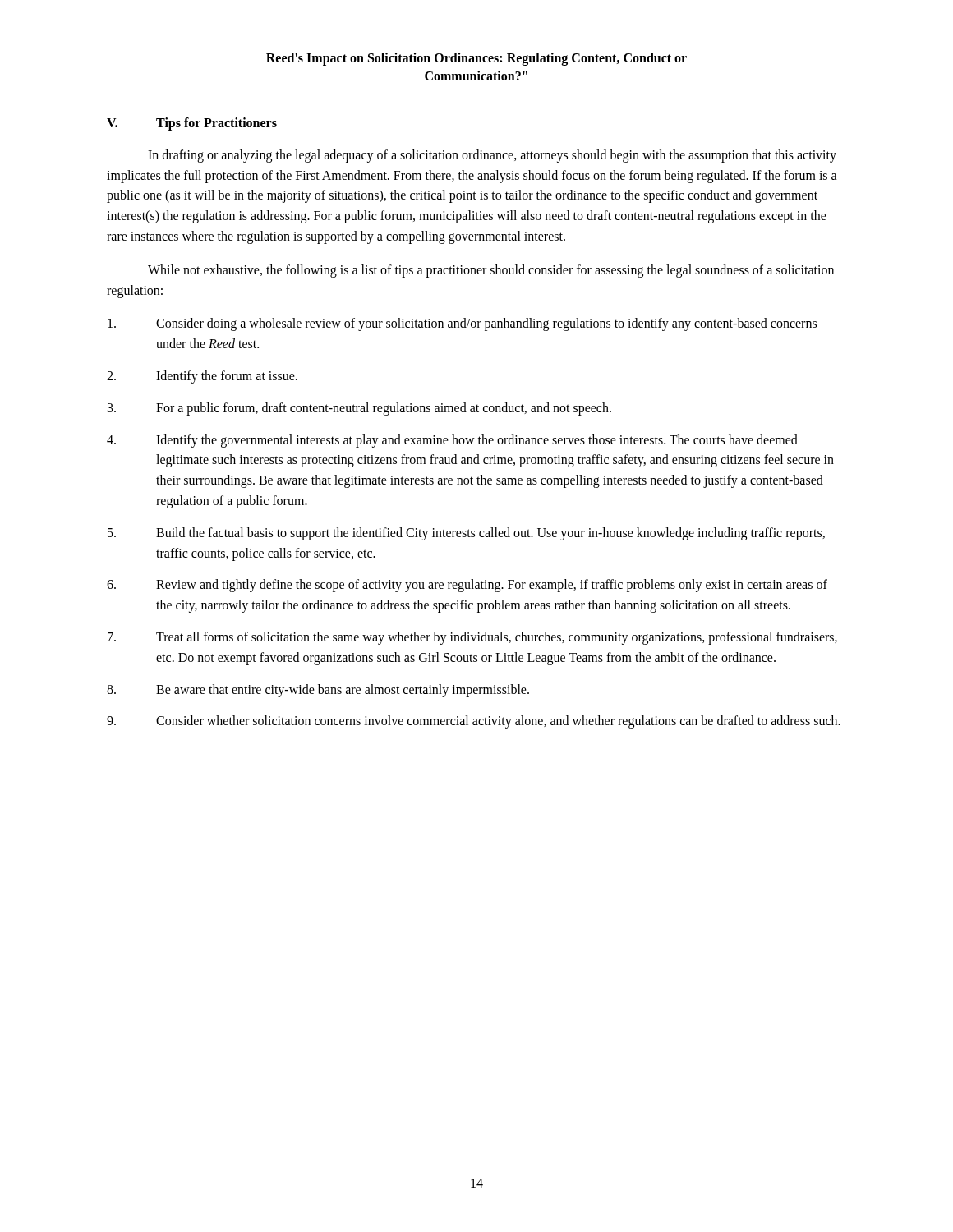The width and height of the screenshot is (953, 1232).
Task: Navigate to the text block starting "In drafting or analyzing the legal"
Action: (472, 195)
